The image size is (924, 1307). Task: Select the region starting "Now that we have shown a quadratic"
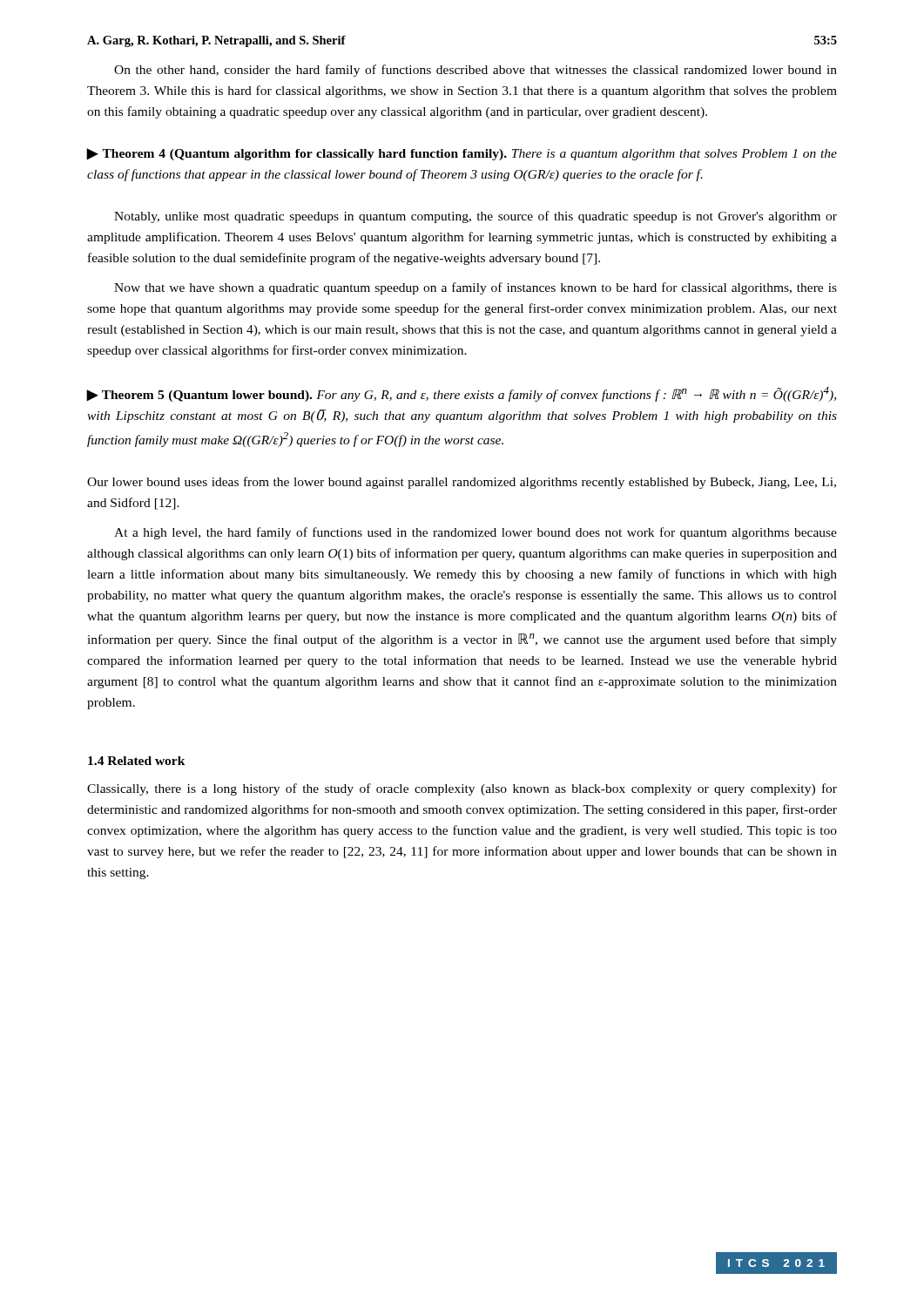(462, 319)
